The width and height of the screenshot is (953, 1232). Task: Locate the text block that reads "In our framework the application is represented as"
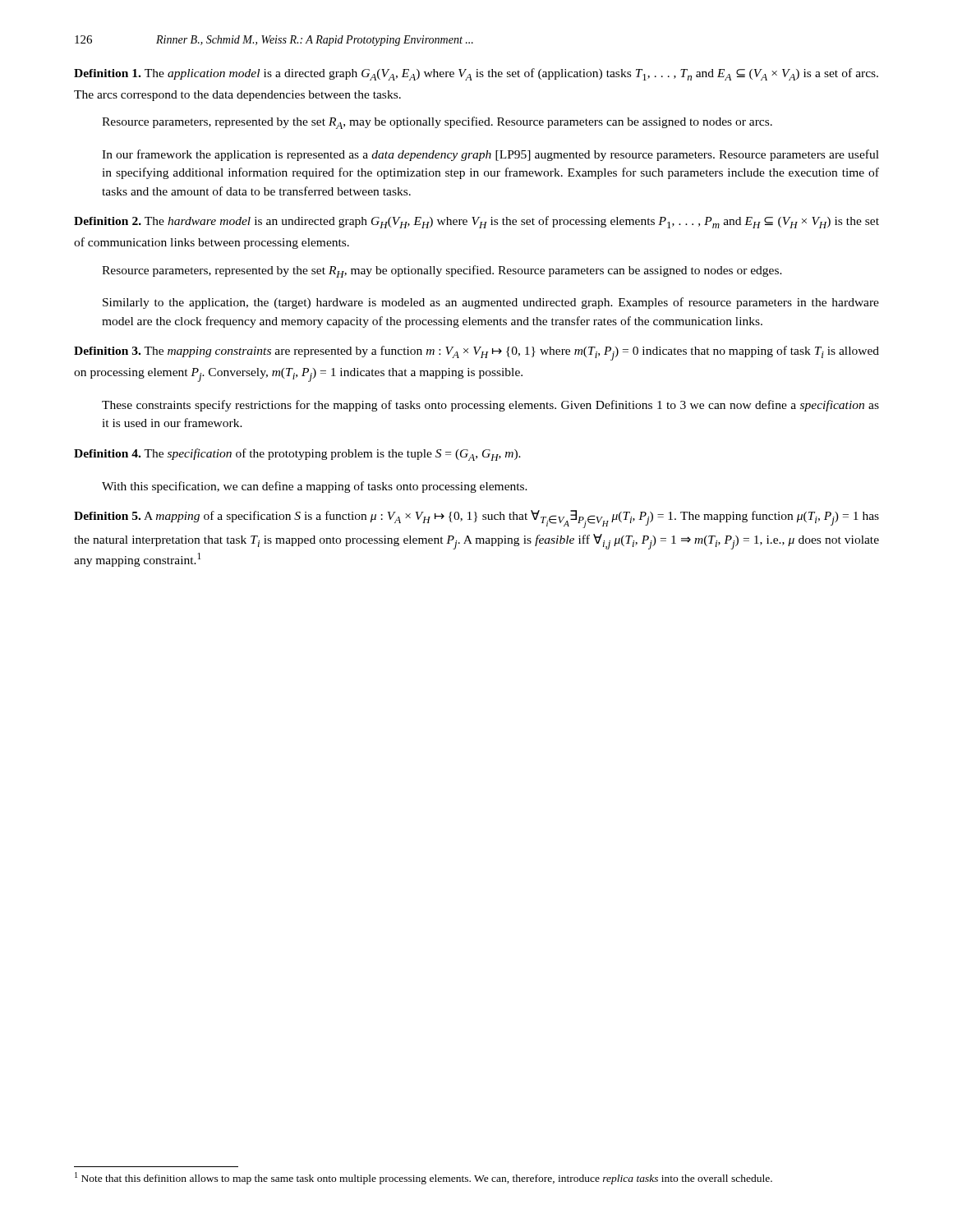[490, 173]
